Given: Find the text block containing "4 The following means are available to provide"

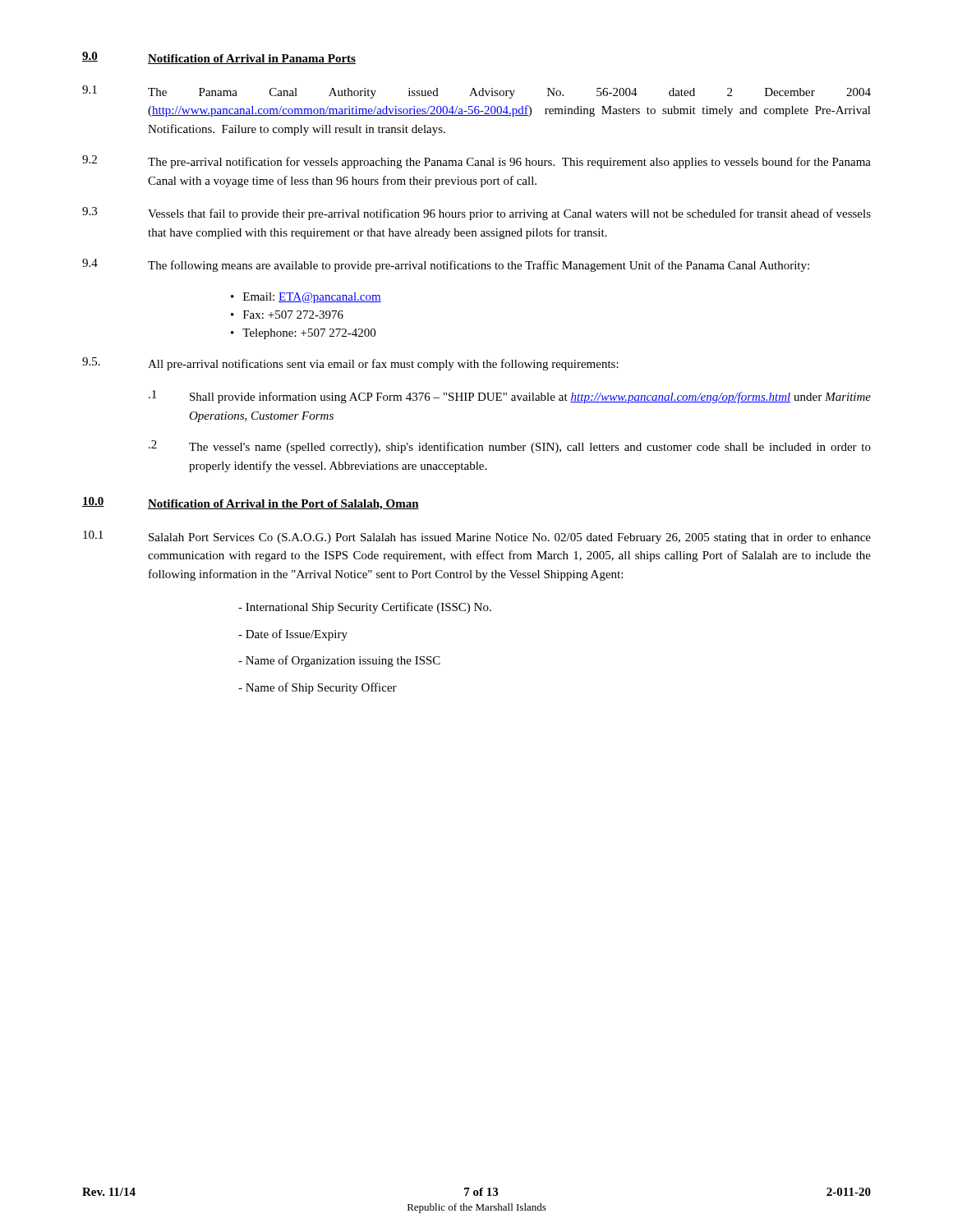Looking at the screenshot, I should (x=476, y=265).
